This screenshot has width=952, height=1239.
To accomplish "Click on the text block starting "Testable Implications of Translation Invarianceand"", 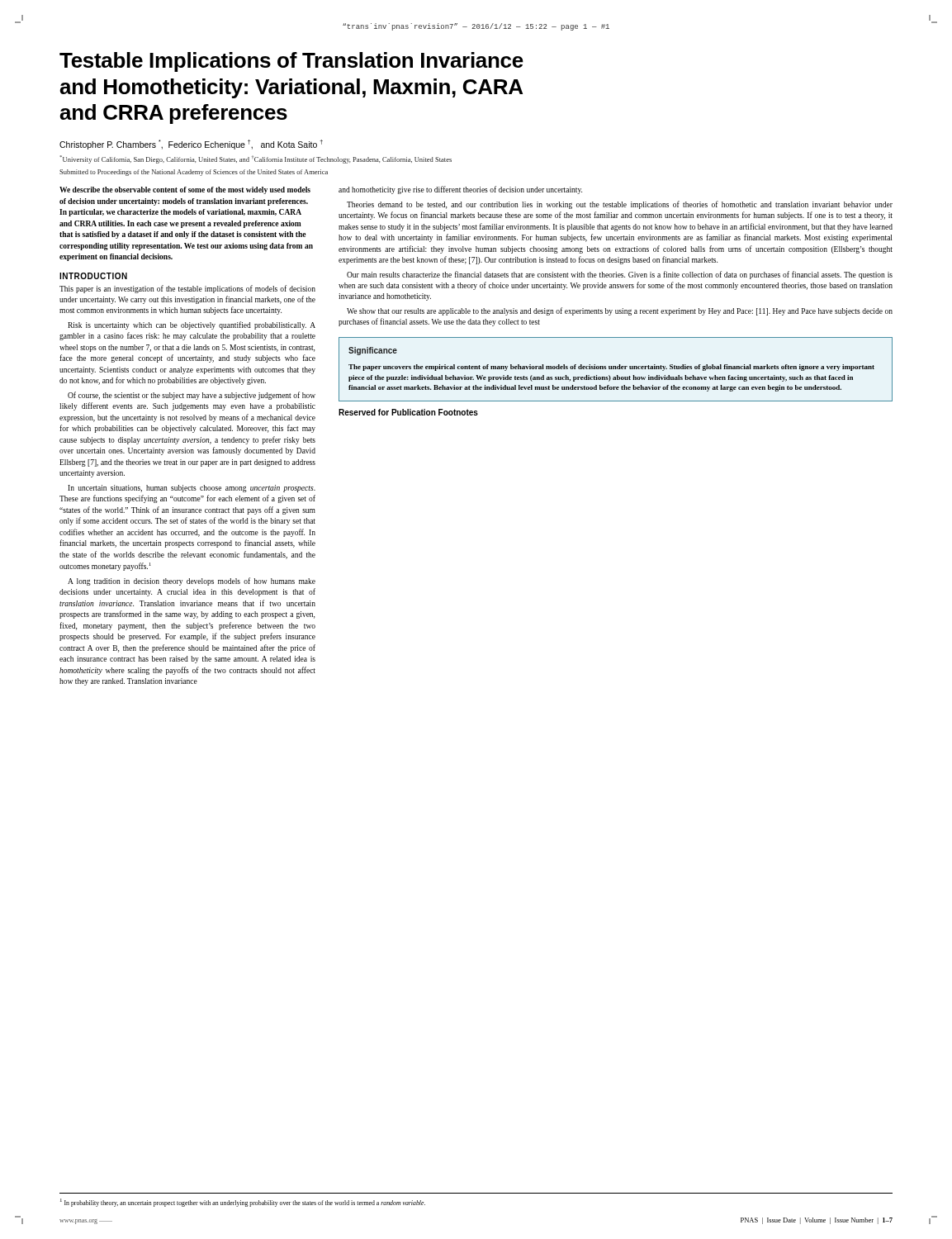I will pyautogui.click(x=476, y=87).
